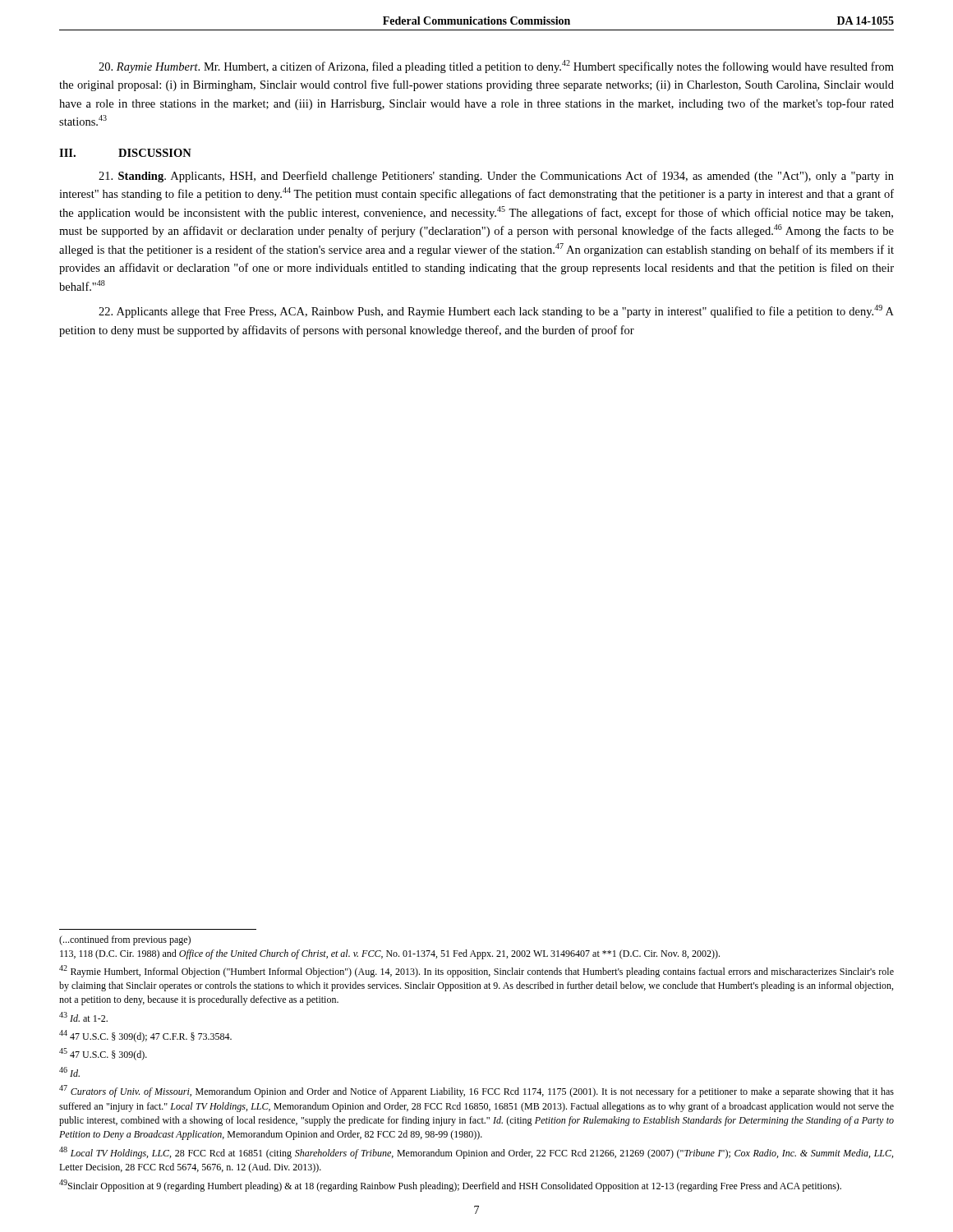
Task: Select the passage starting "49Sinclair Opposition at"
Action: point(451,1185)
